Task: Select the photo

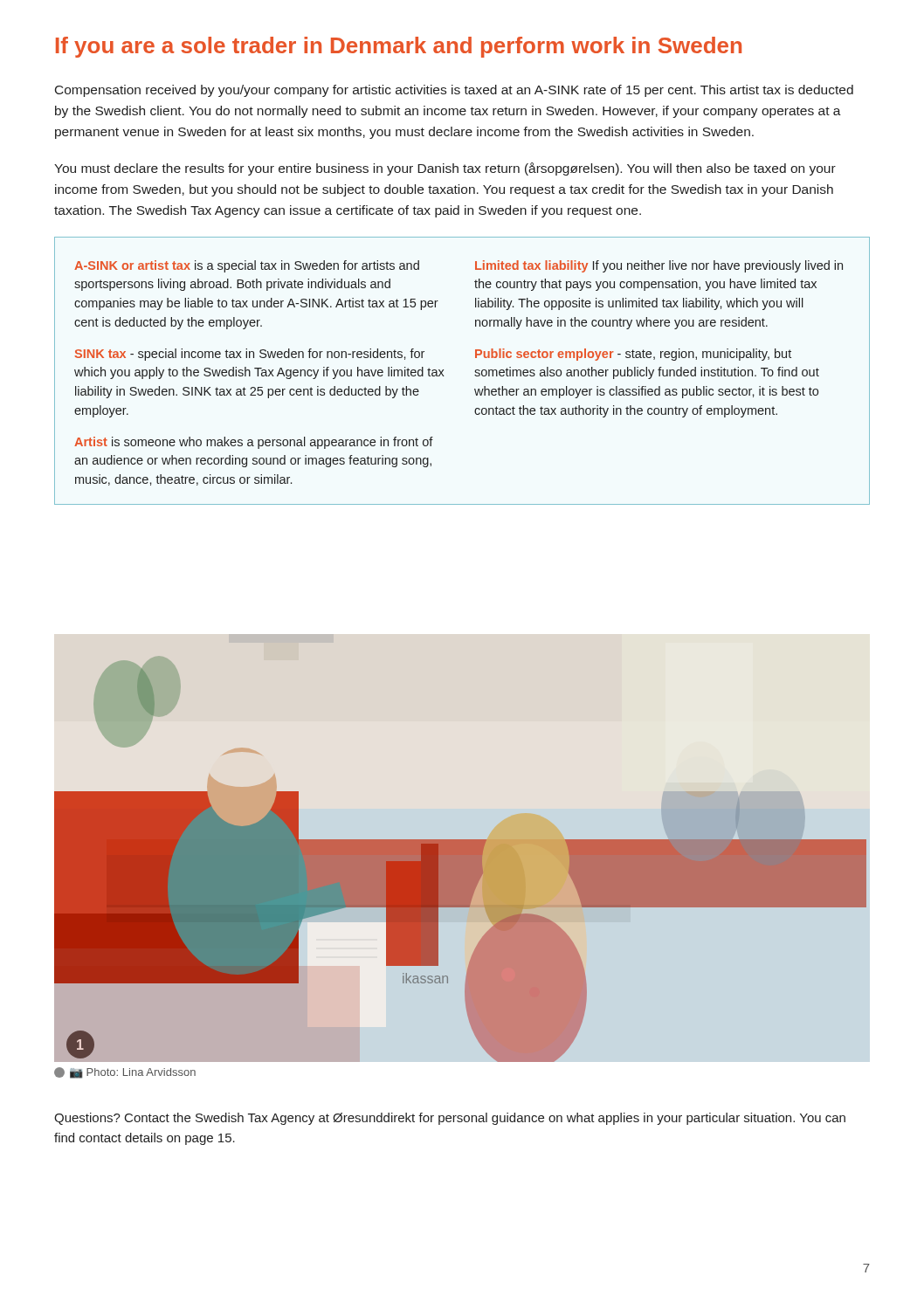Action: [x=462, y=848]
